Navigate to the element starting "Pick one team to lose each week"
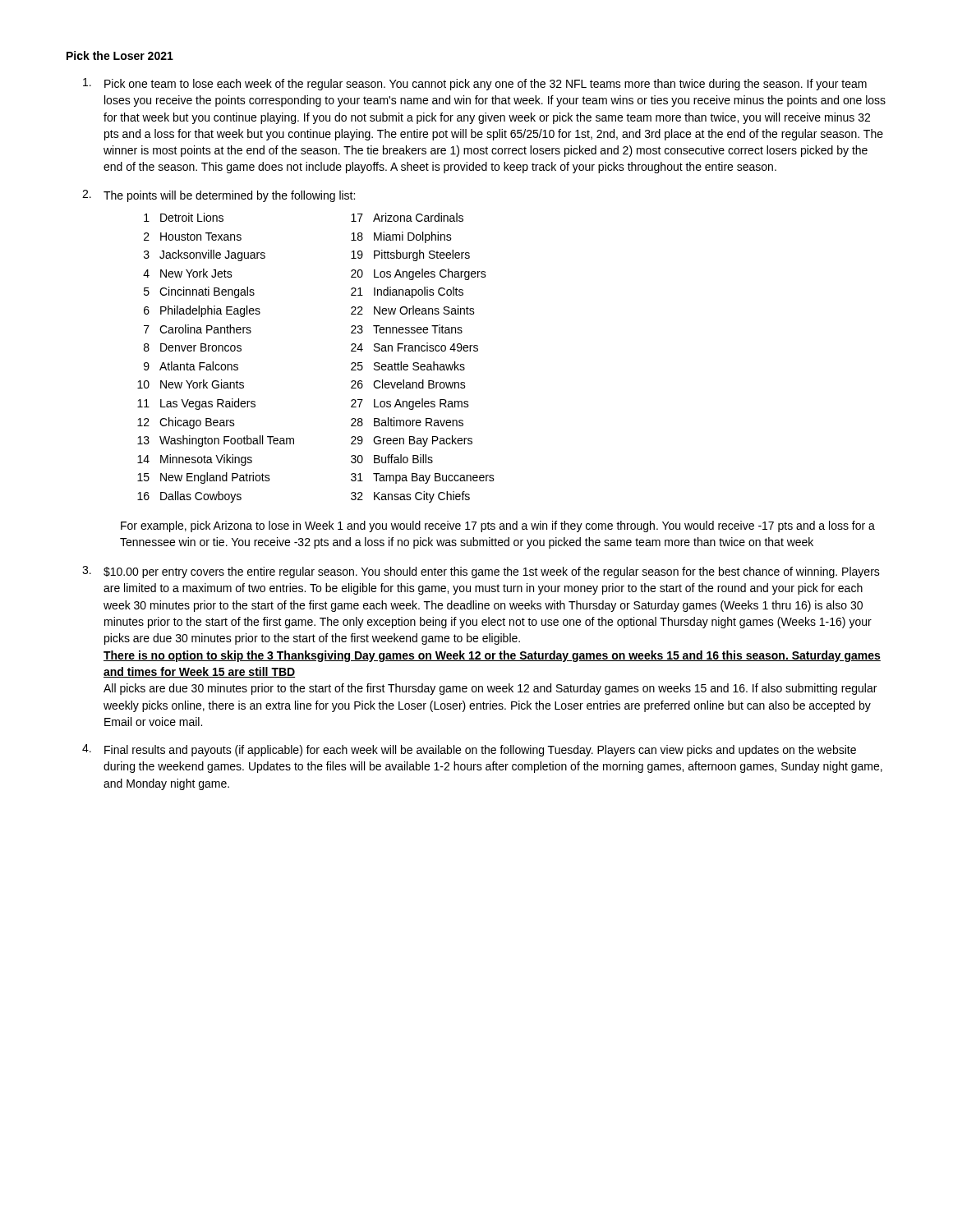 click(x=485, y=126)
